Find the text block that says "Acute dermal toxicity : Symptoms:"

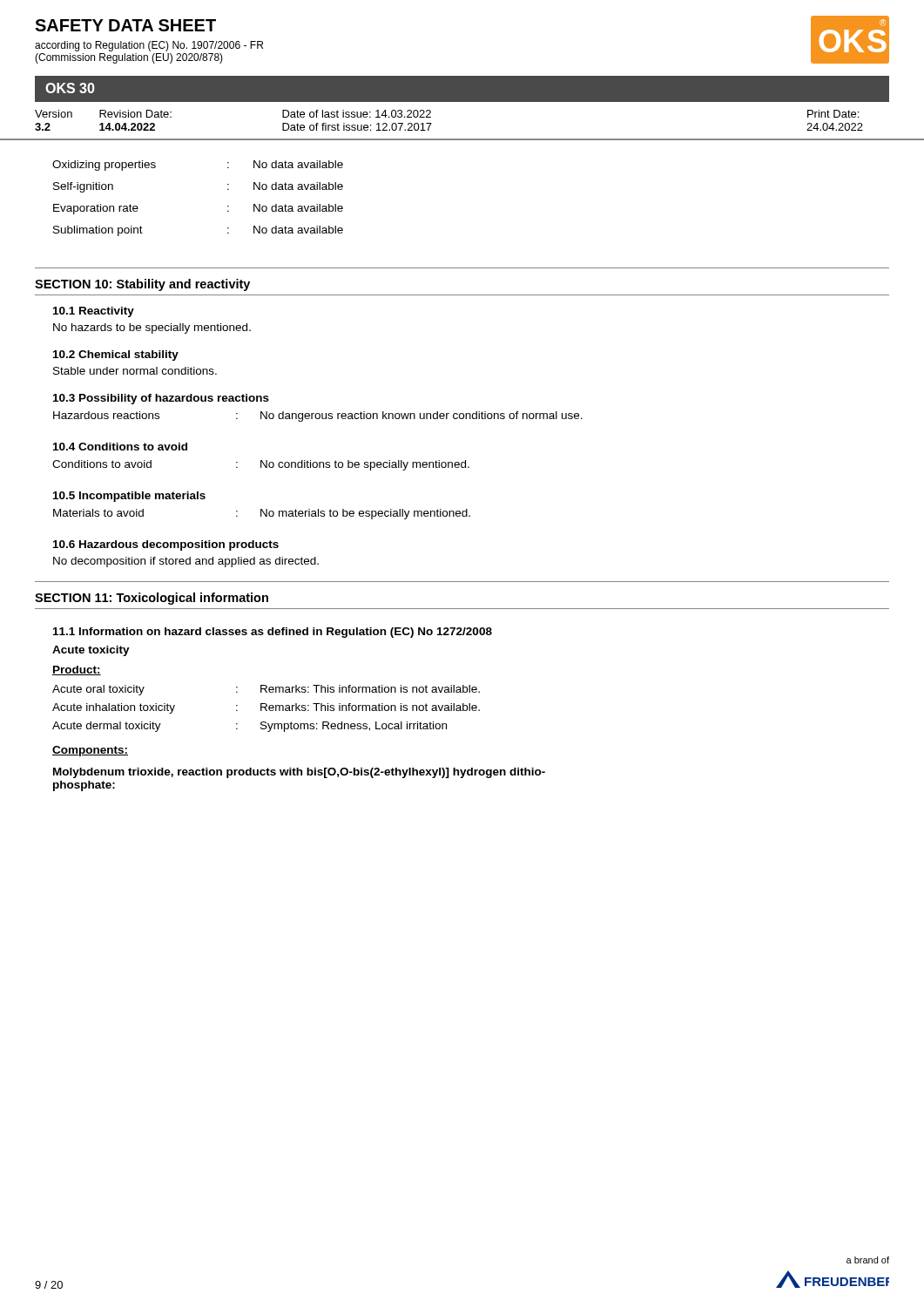[436, 725]
